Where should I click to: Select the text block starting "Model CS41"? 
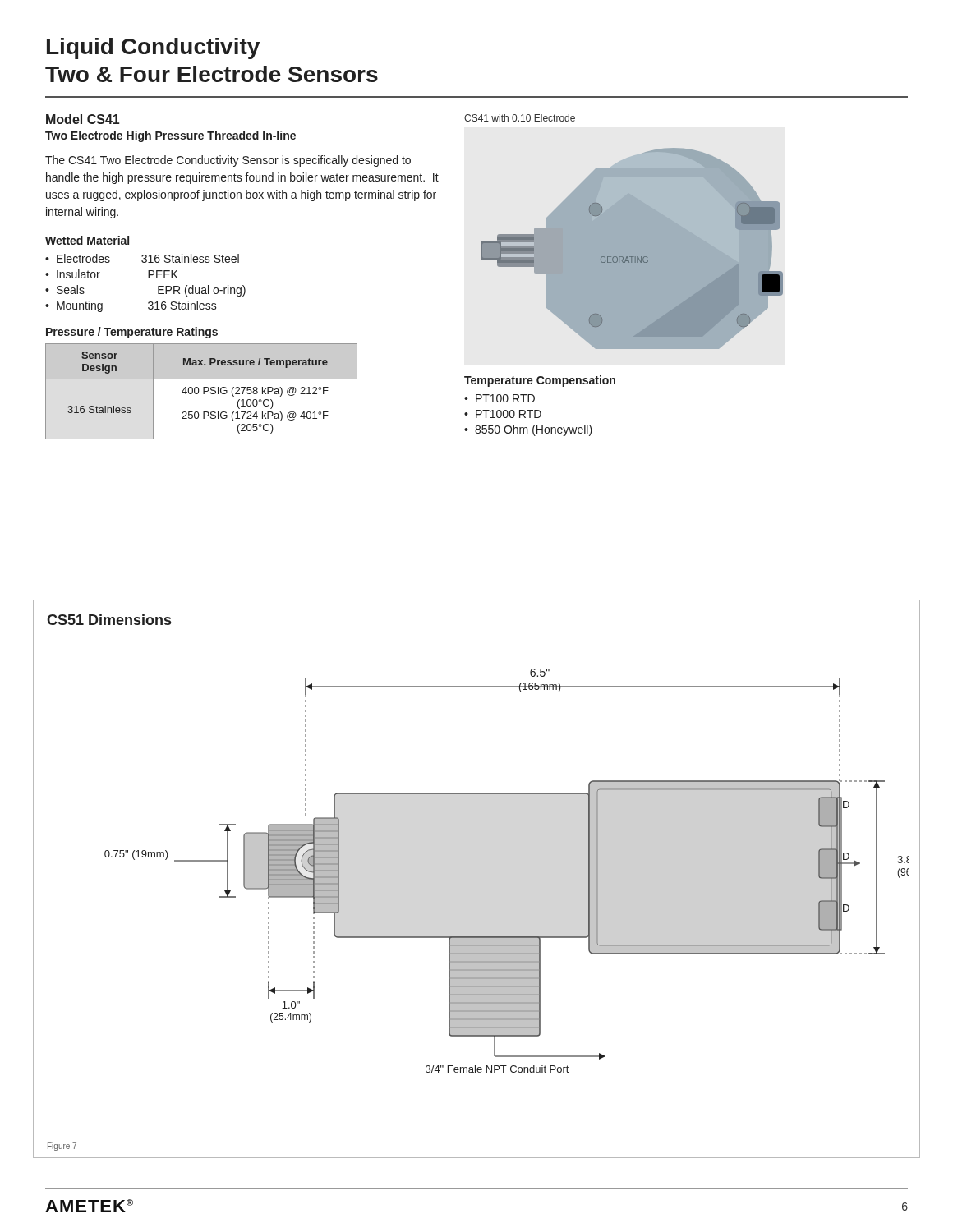coord(82,120)
